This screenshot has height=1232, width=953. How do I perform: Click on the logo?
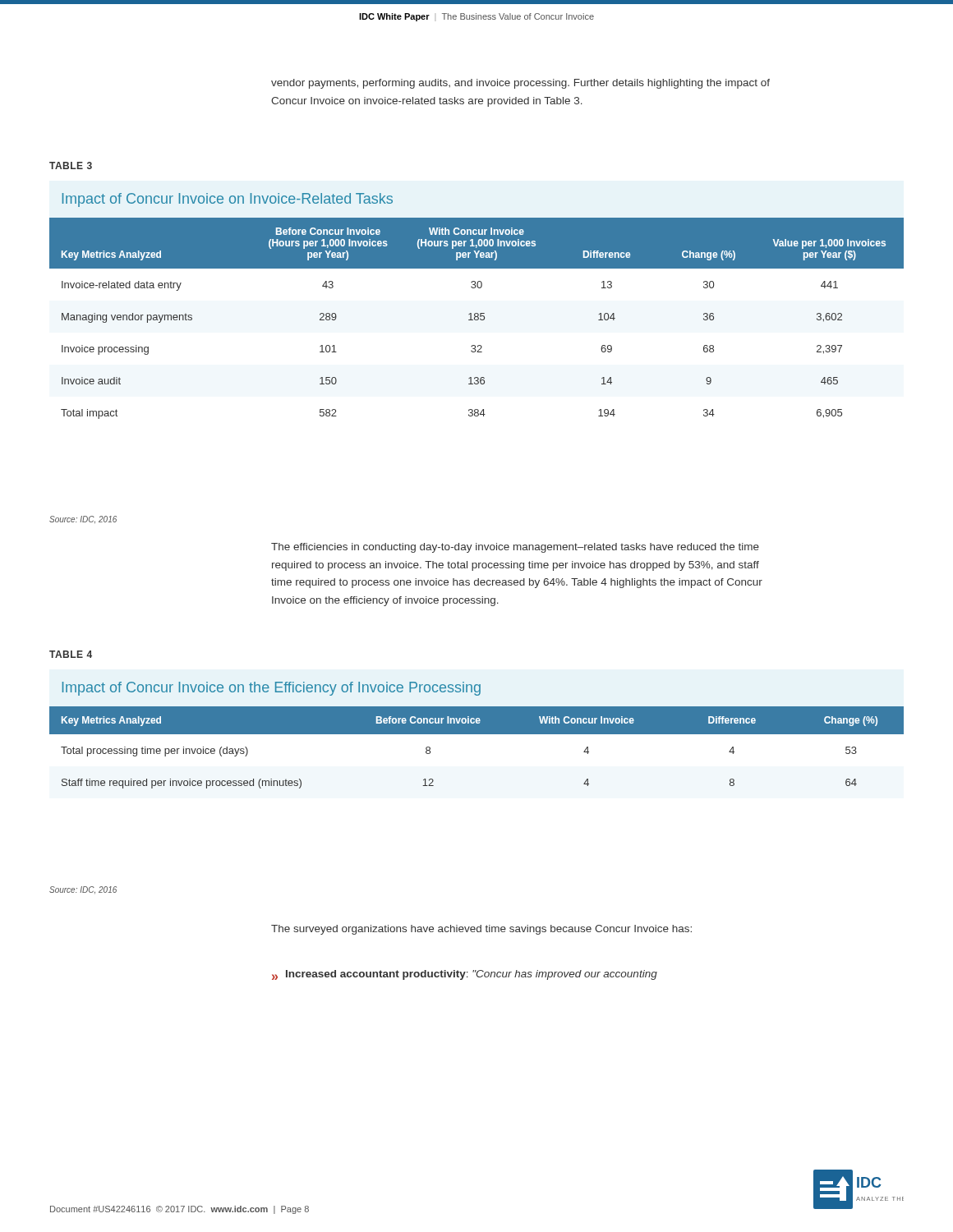tap(859, 1193)
